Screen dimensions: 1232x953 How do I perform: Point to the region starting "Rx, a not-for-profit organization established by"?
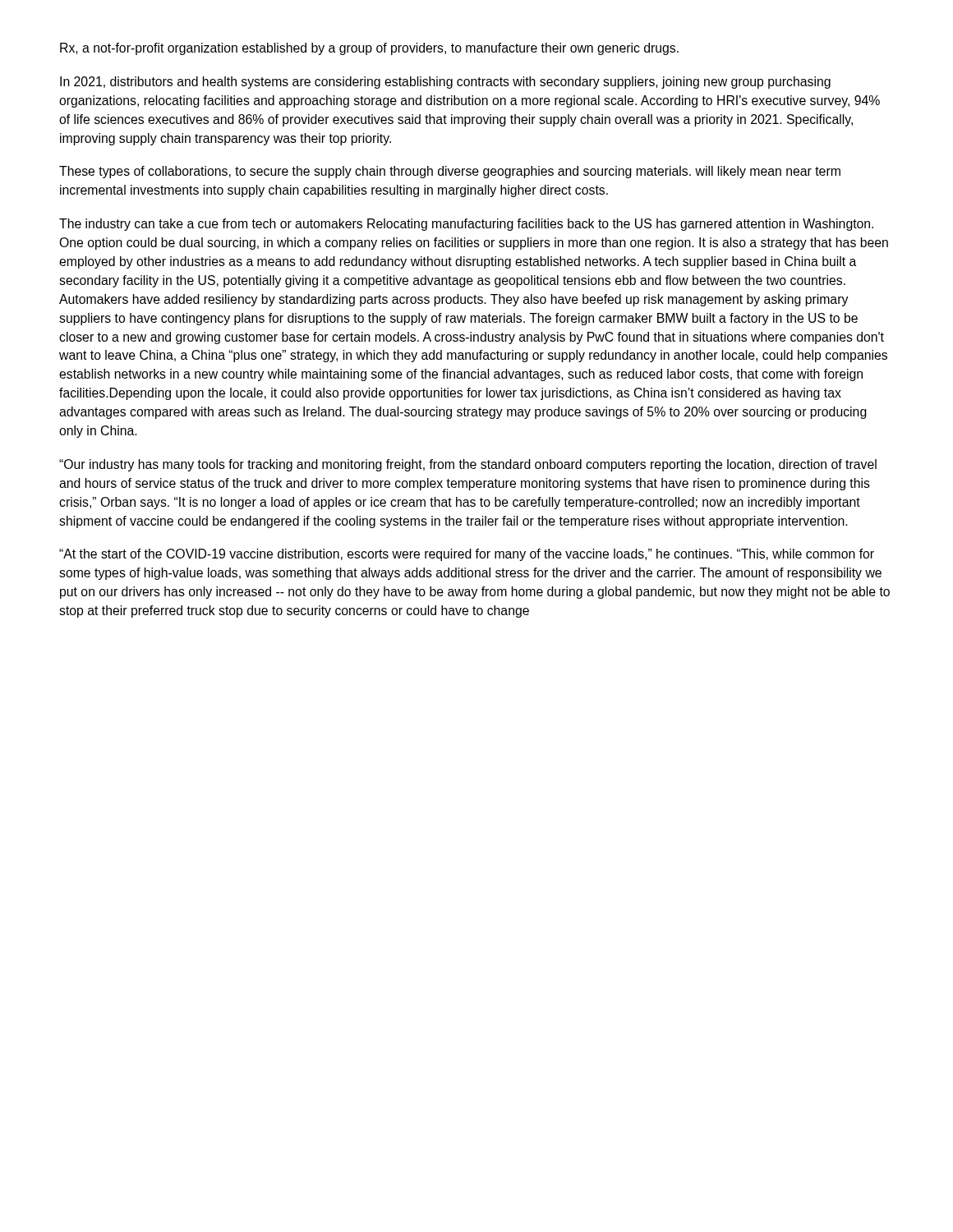[x=369, y=48]
